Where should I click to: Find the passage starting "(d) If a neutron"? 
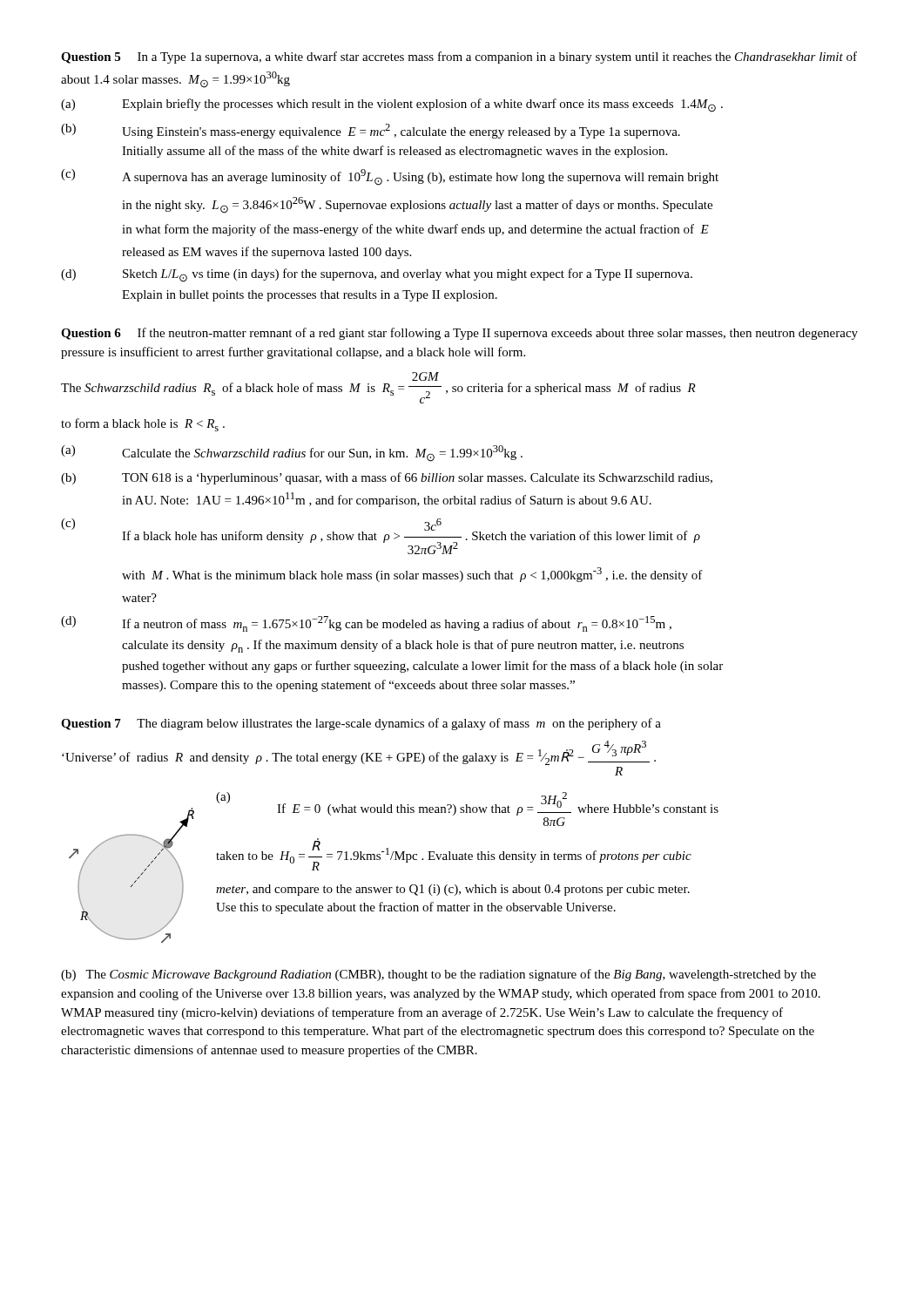click(462, 653)
